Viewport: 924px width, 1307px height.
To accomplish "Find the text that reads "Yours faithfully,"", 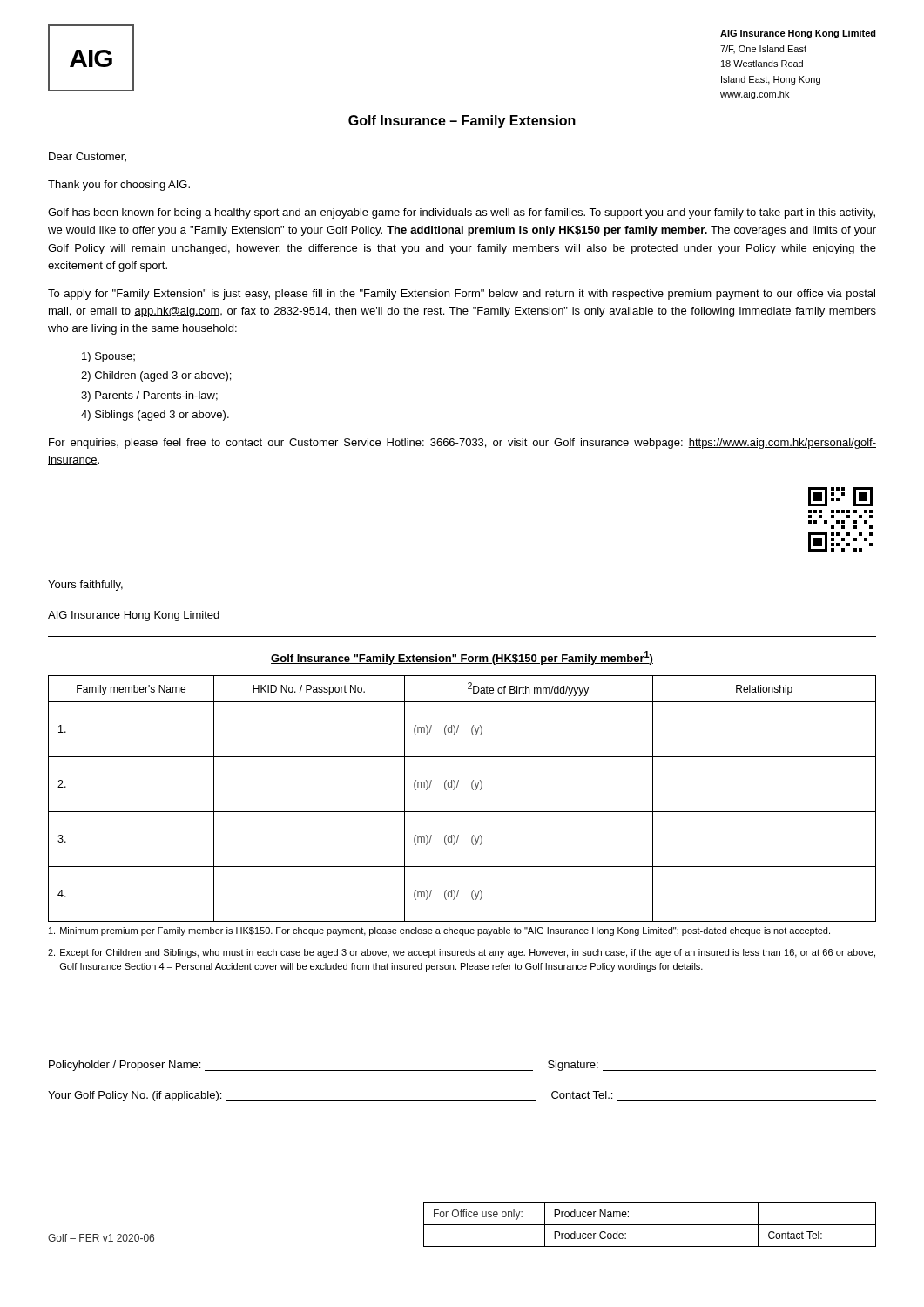I will point(86,584).
